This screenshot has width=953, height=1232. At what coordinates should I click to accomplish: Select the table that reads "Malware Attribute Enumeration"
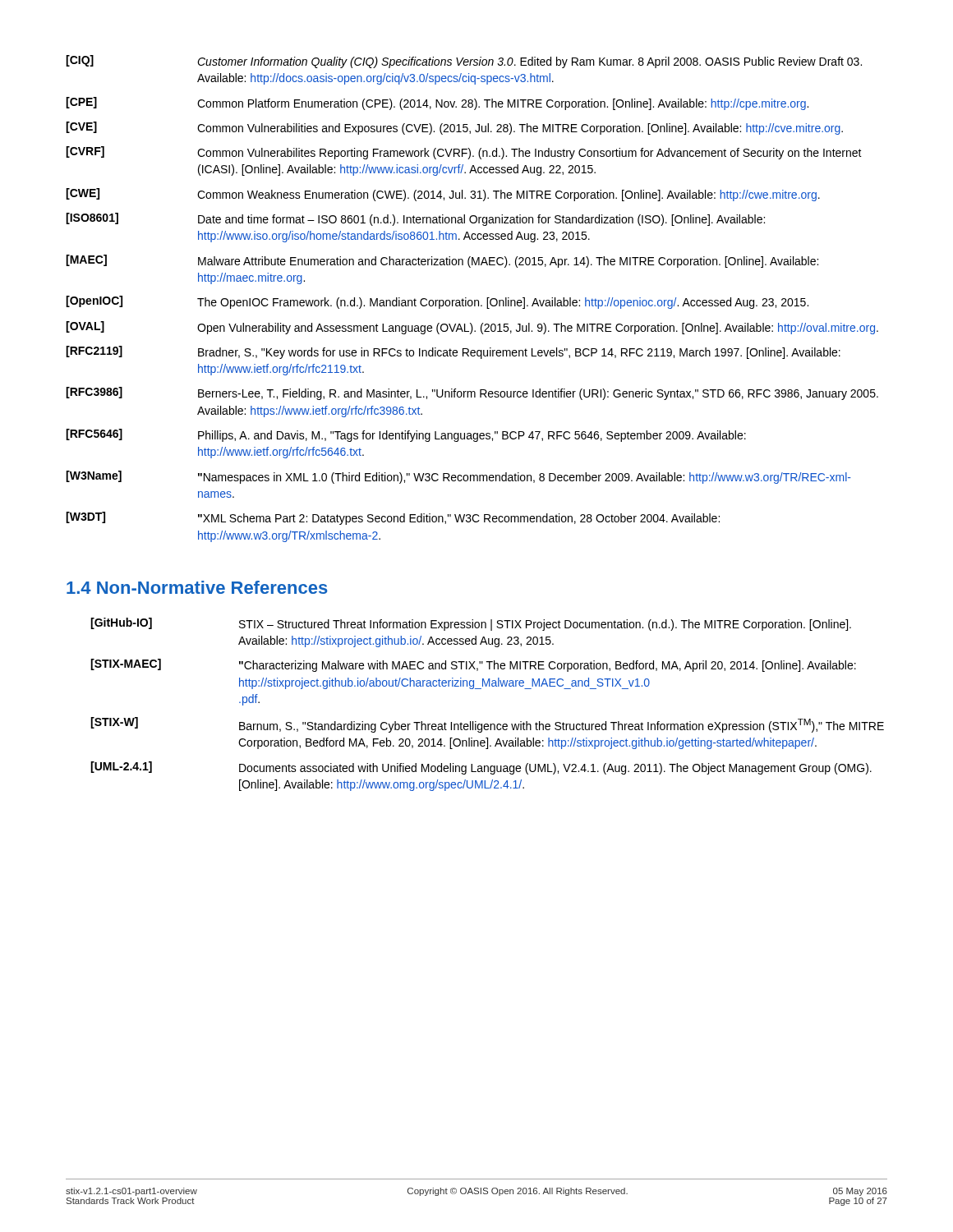[x=476, y=299]
